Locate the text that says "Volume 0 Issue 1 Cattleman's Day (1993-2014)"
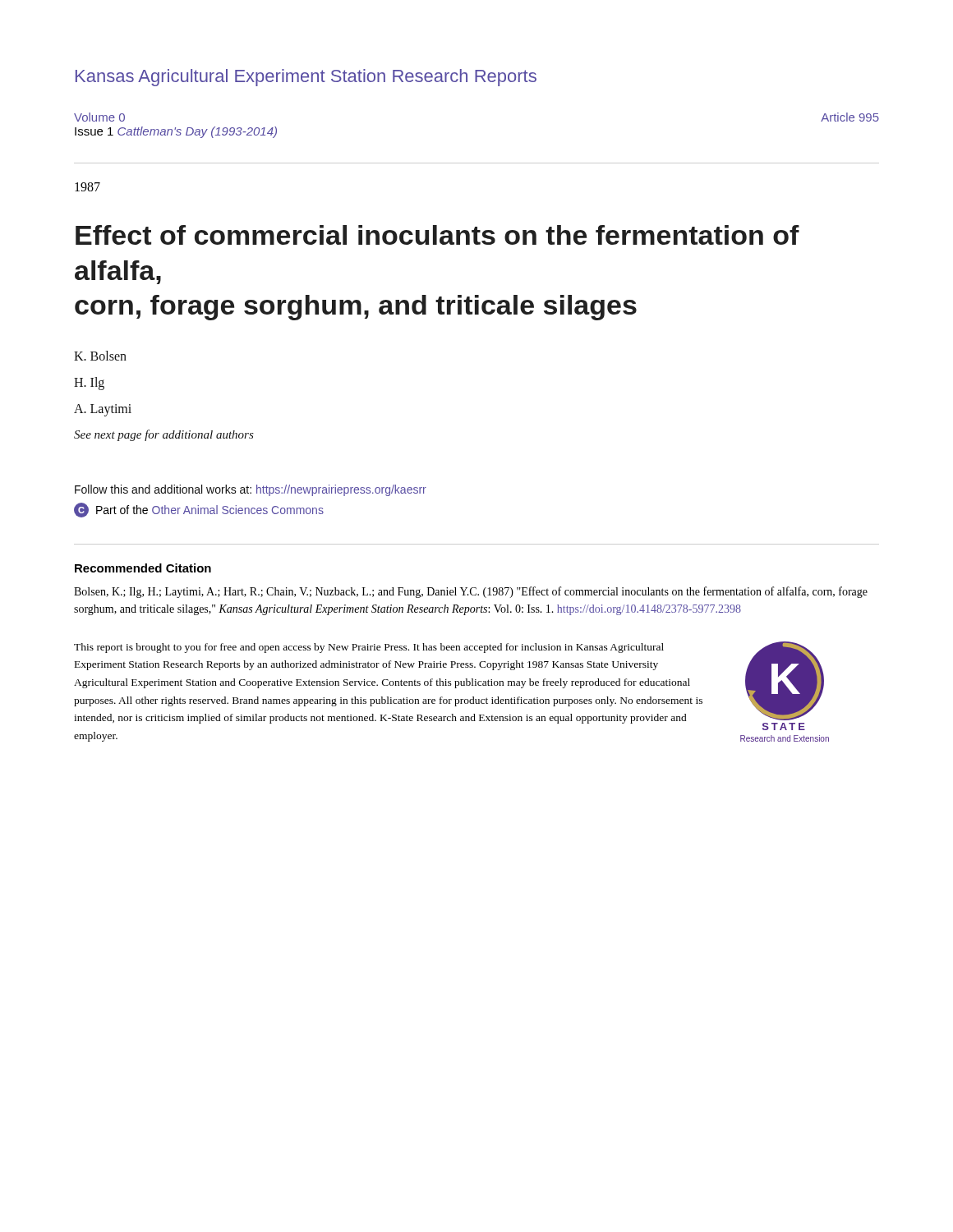Viewport: 953px width, 1232px height. [176, 124]
